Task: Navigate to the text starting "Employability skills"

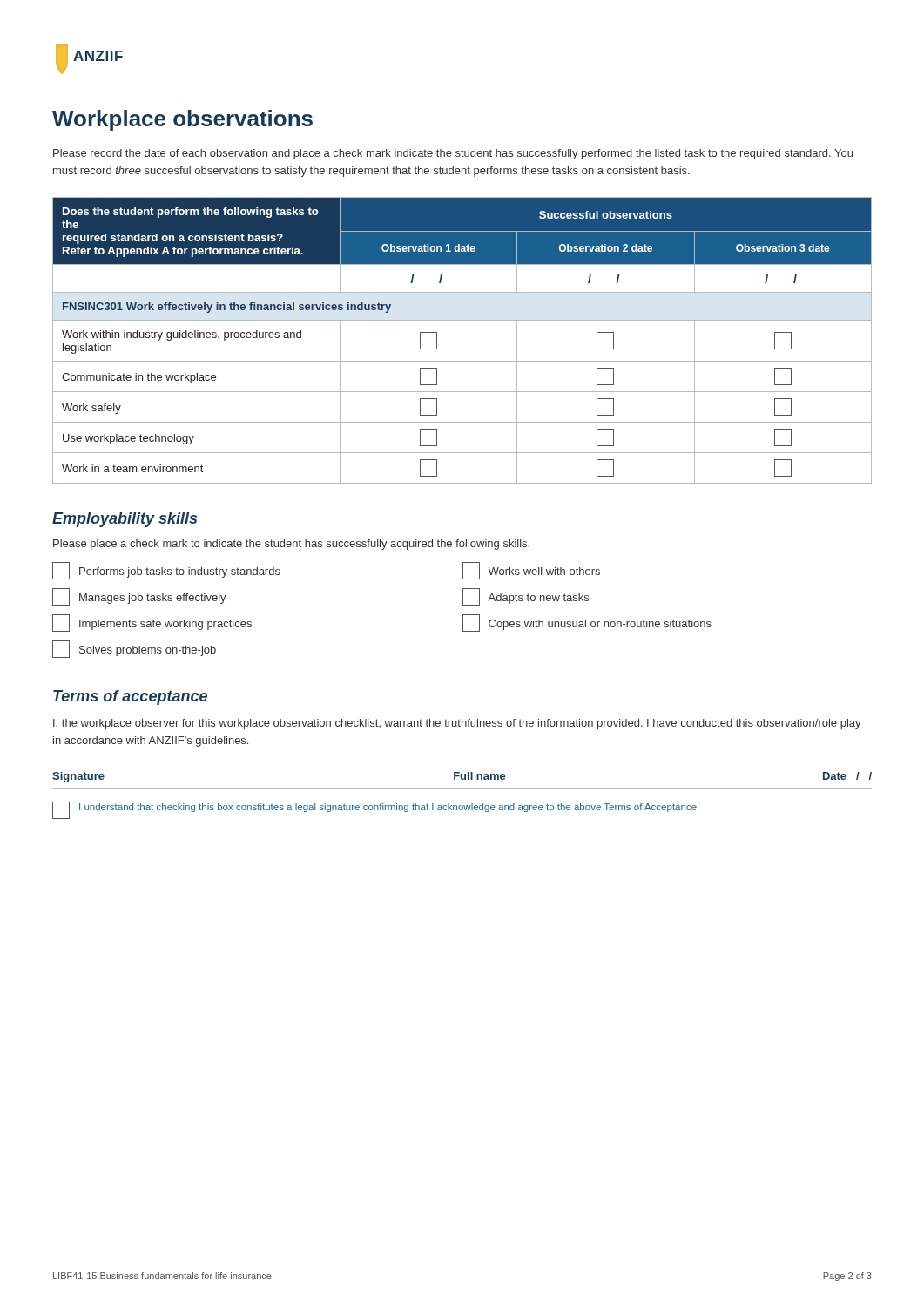Action: [x=125, y=519]
